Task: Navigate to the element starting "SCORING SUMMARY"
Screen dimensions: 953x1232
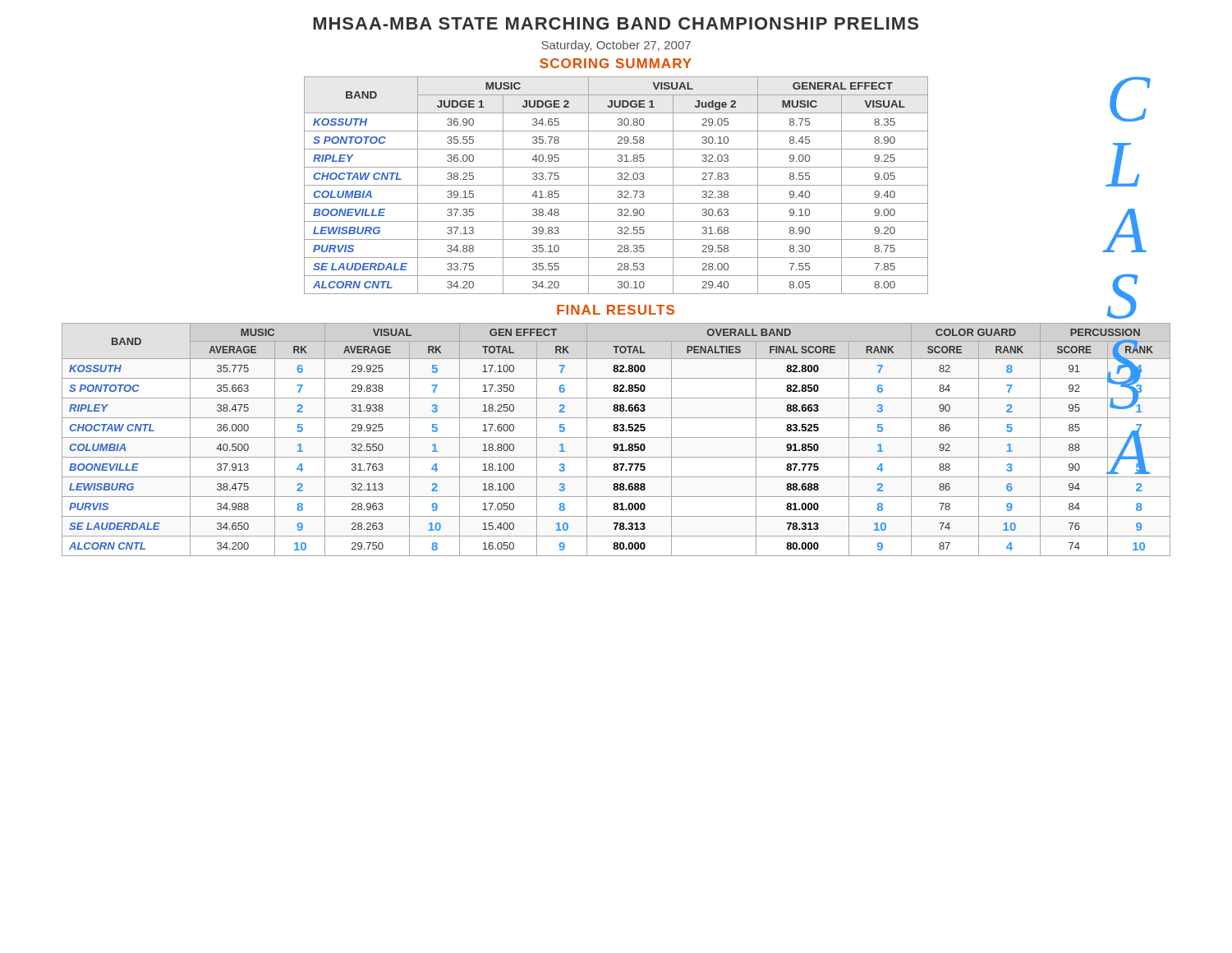Action: 616,64
